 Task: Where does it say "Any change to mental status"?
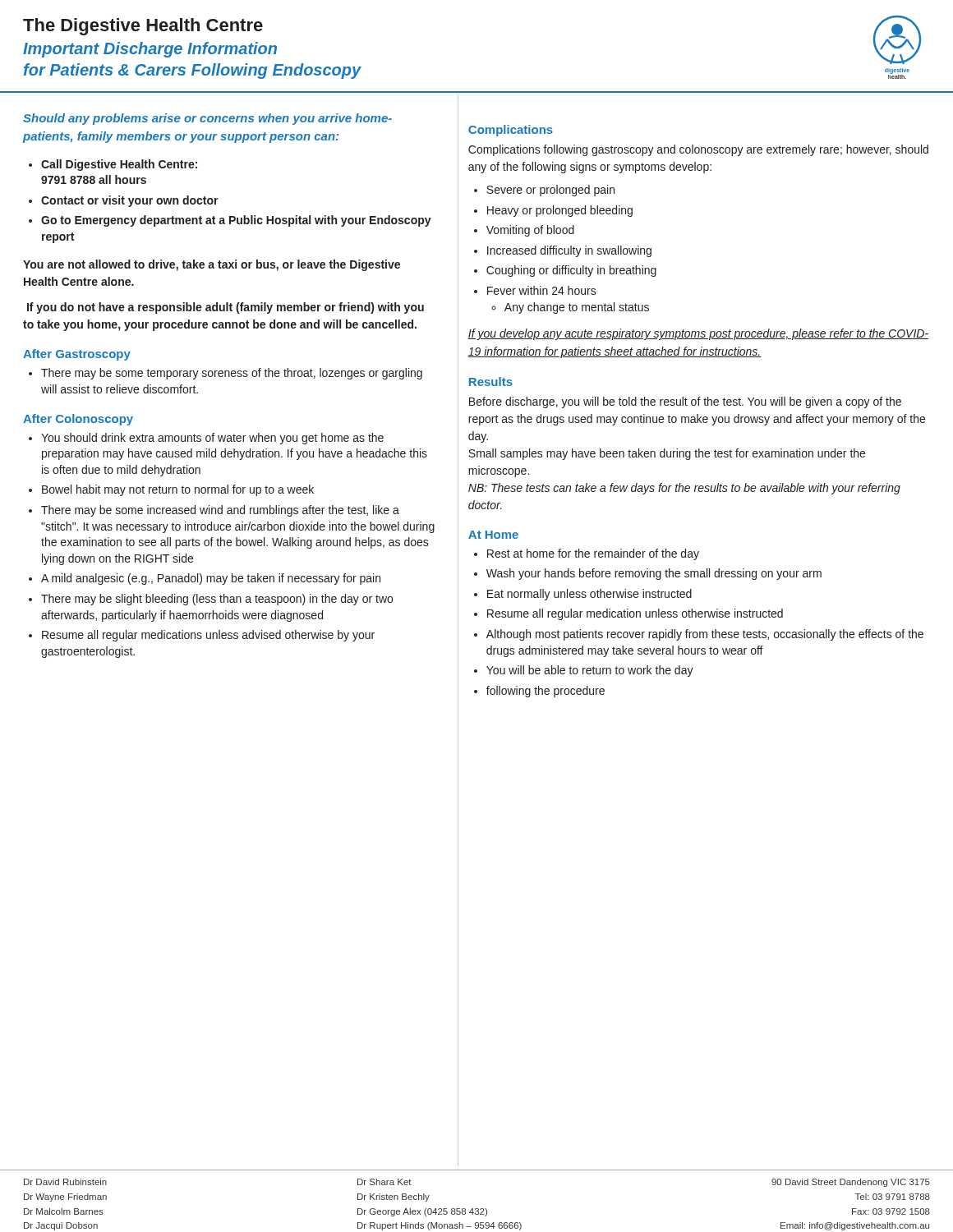(577, 307)
